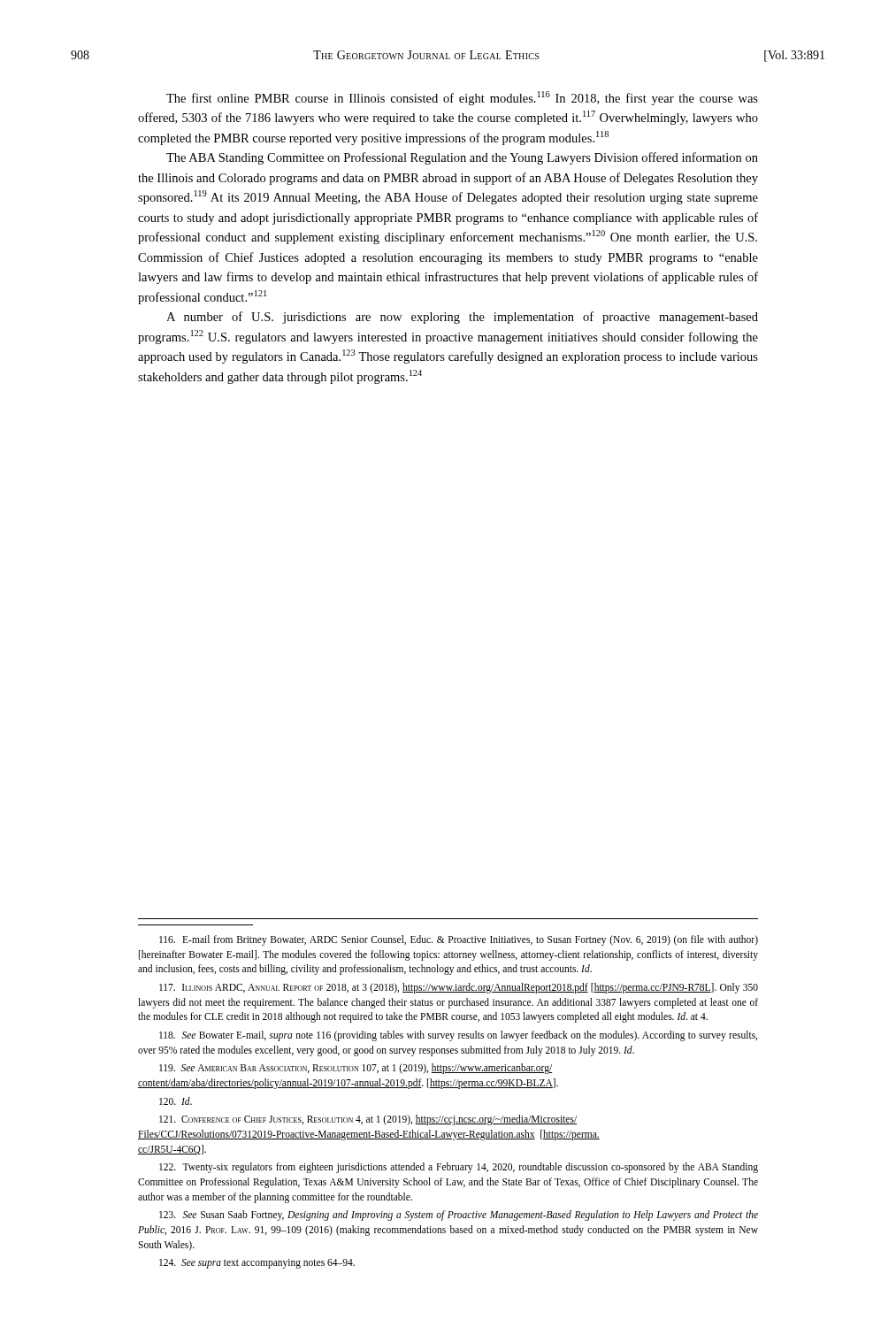Point to the block beginning "Twenty-six regulators from eighteen"
Screen dimensions: 1327x896
click(x=448, y=1182)
